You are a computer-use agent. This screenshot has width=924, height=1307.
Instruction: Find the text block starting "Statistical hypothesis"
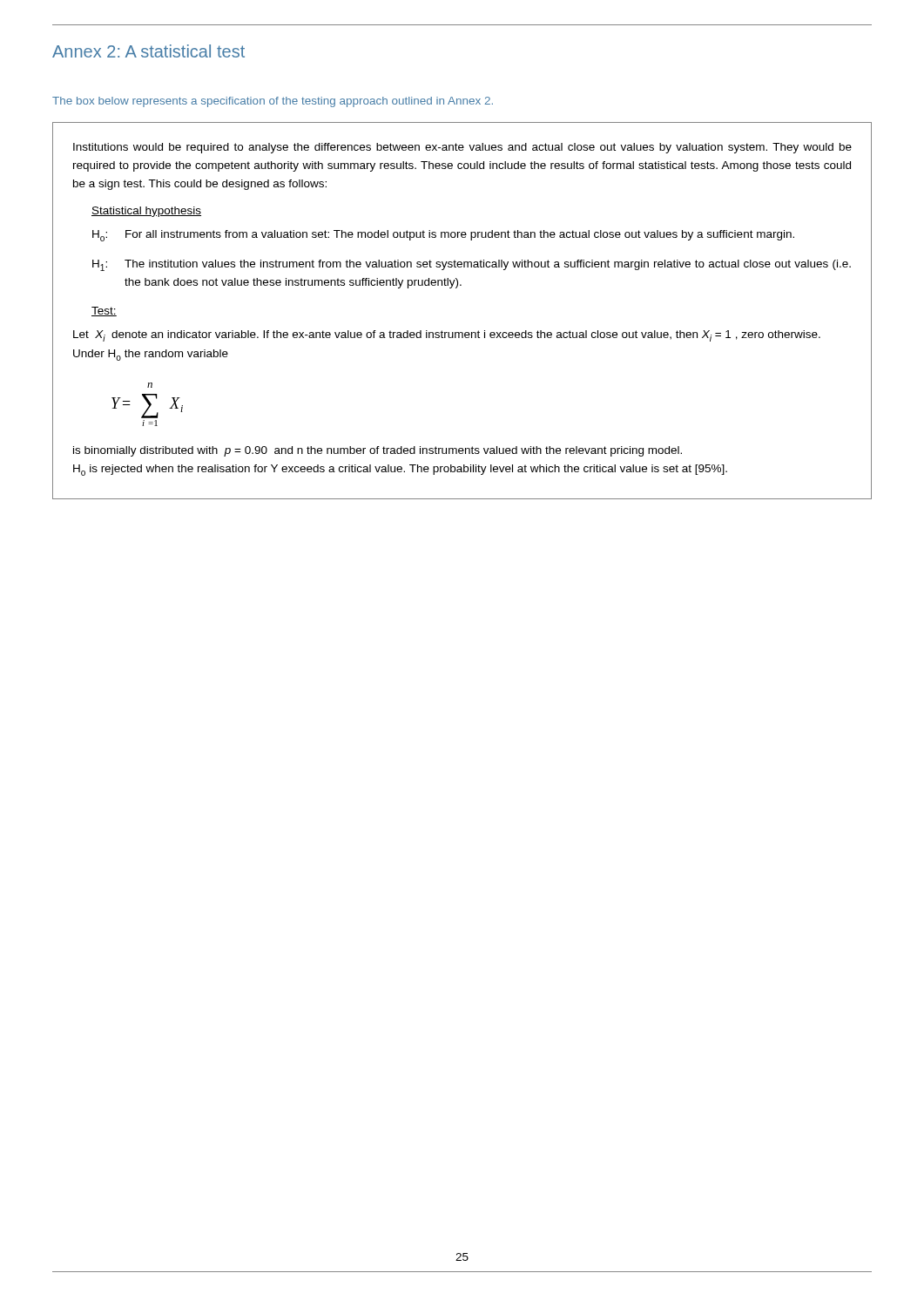146,212
